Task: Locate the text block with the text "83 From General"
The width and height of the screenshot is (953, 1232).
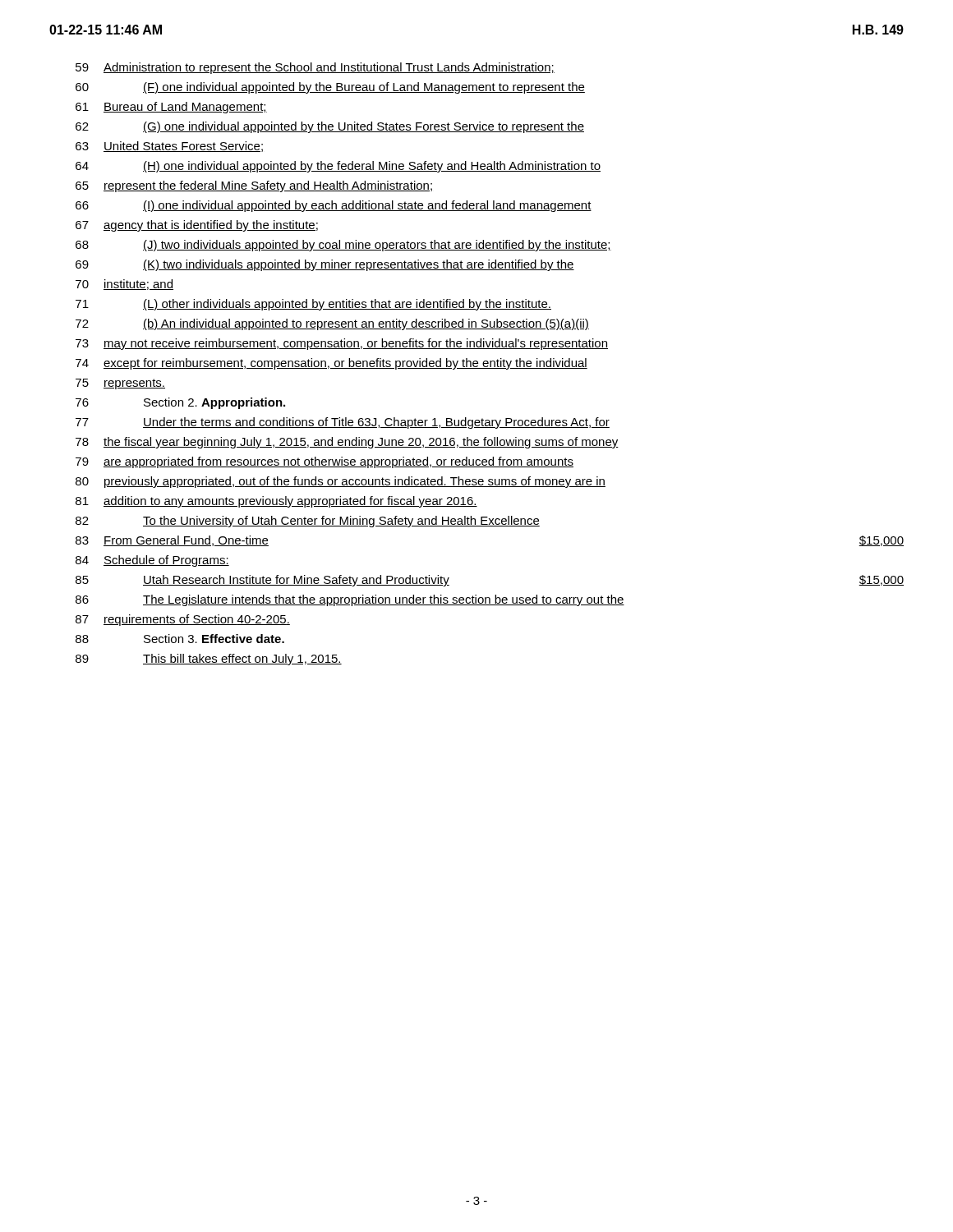Action: 157,541
